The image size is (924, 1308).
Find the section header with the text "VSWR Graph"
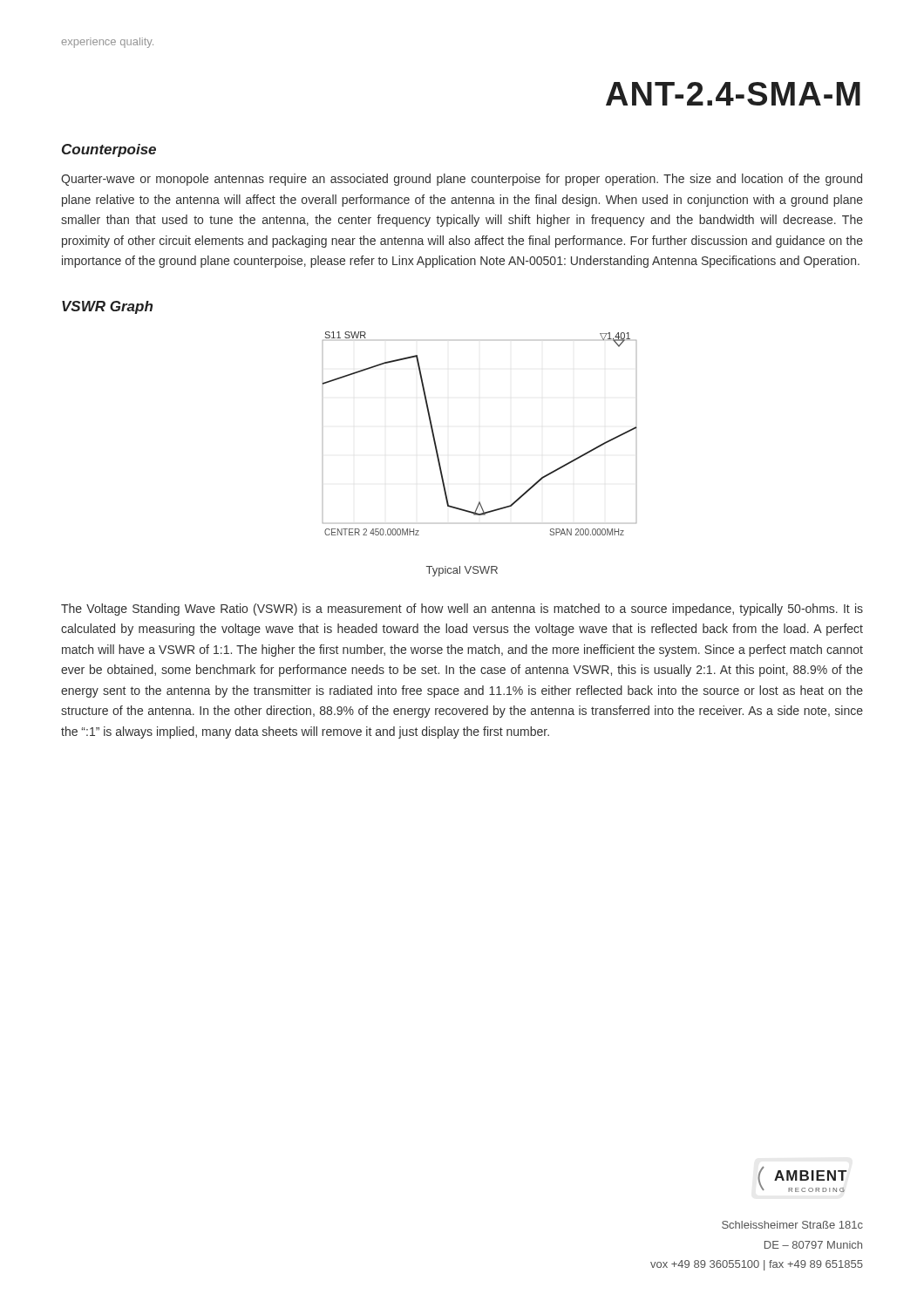107,306
